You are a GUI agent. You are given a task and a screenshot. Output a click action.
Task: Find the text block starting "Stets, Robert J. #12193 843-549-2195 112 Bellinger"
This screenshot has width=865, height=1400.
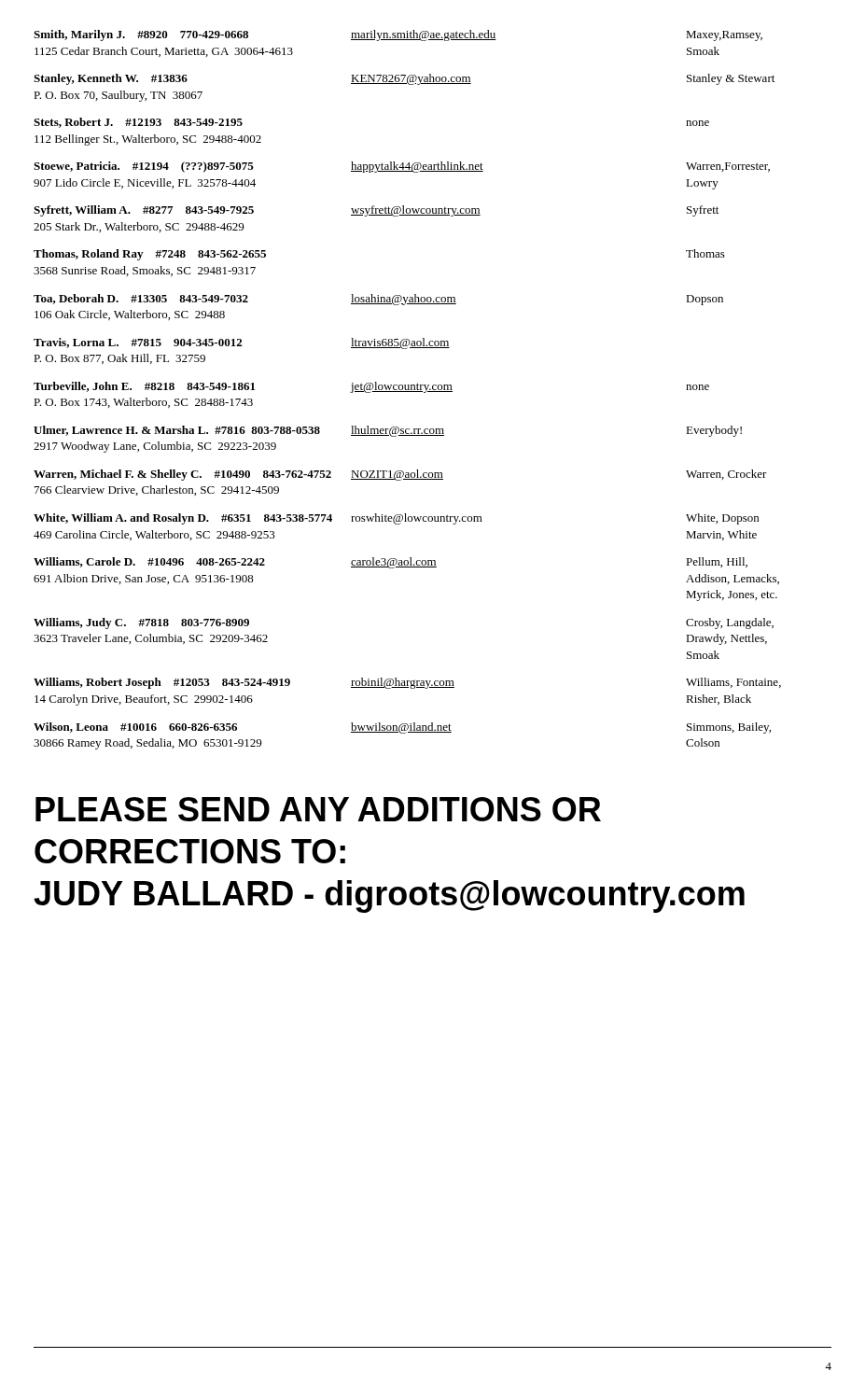point(82,123)
